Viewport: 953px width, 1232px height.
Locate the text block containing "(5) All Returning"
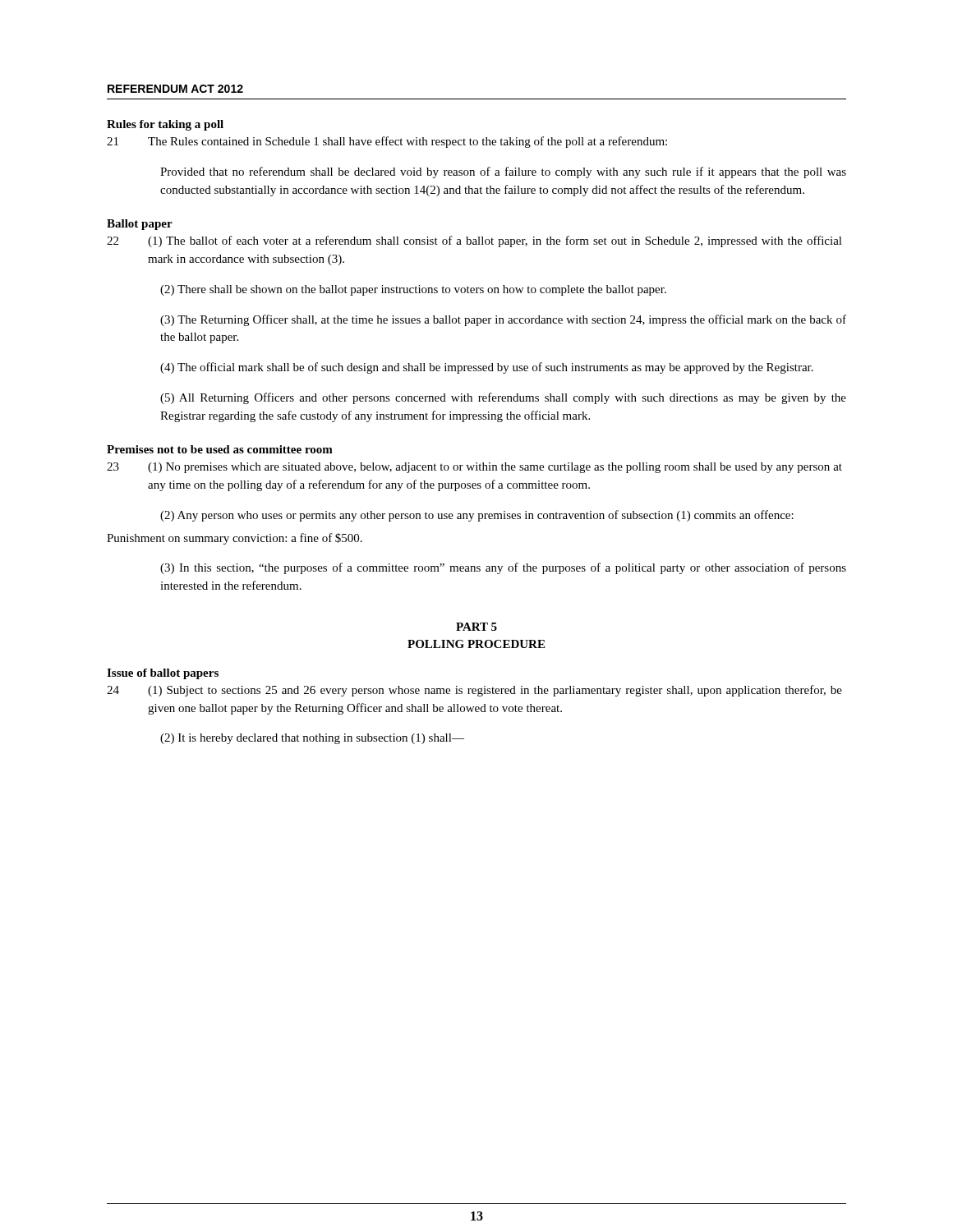tap(503, 407)
